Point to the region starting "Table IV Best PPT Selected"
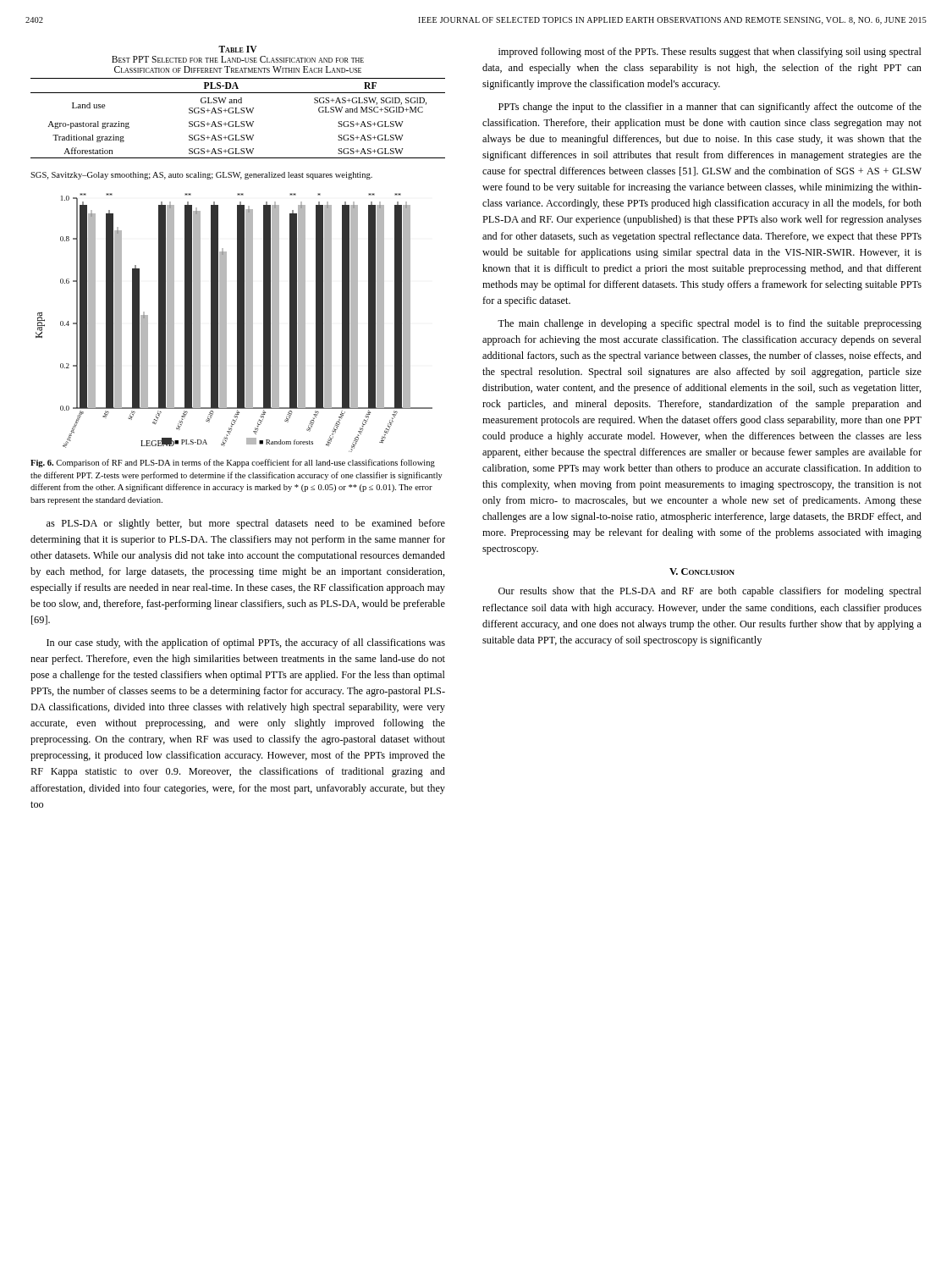The width and height of the screenshot is (952, 1270). (x=238, y=59)
